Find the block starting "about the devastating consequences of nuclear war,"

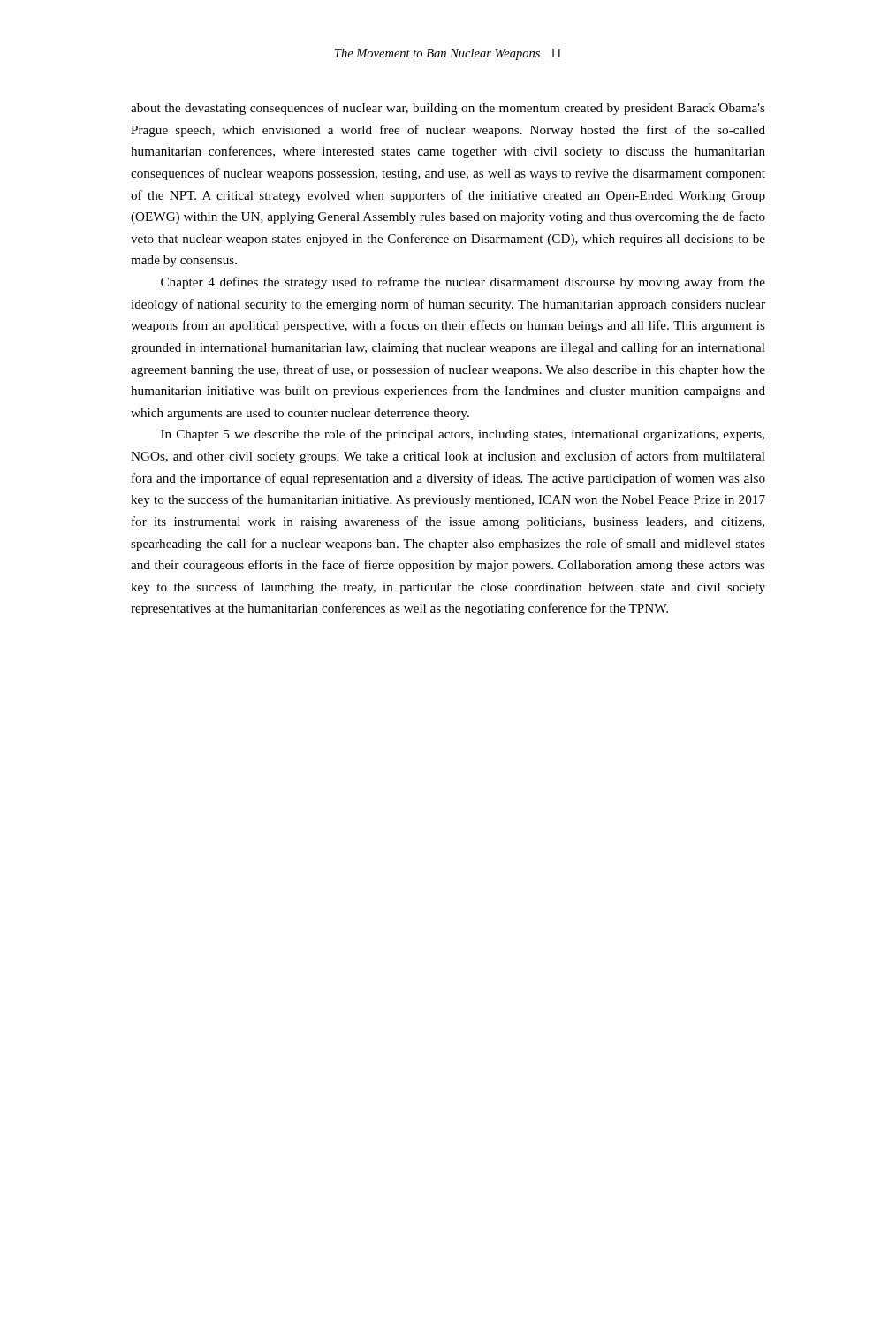pyautogui.click(x=448, y=358)
